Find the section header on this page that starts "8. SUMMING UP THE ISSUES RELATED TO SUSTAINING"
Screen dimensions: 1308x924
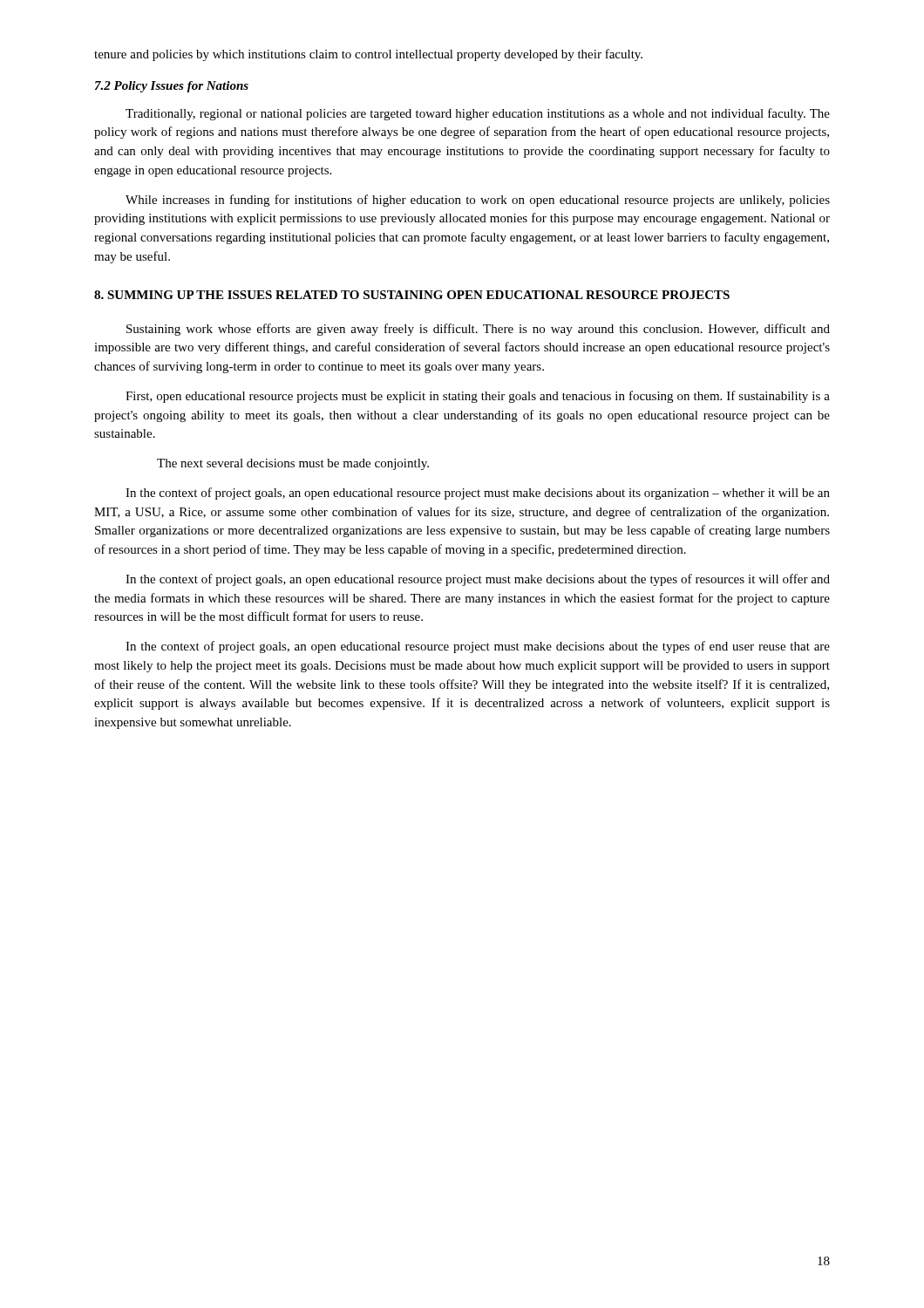(x=412, y=294)
